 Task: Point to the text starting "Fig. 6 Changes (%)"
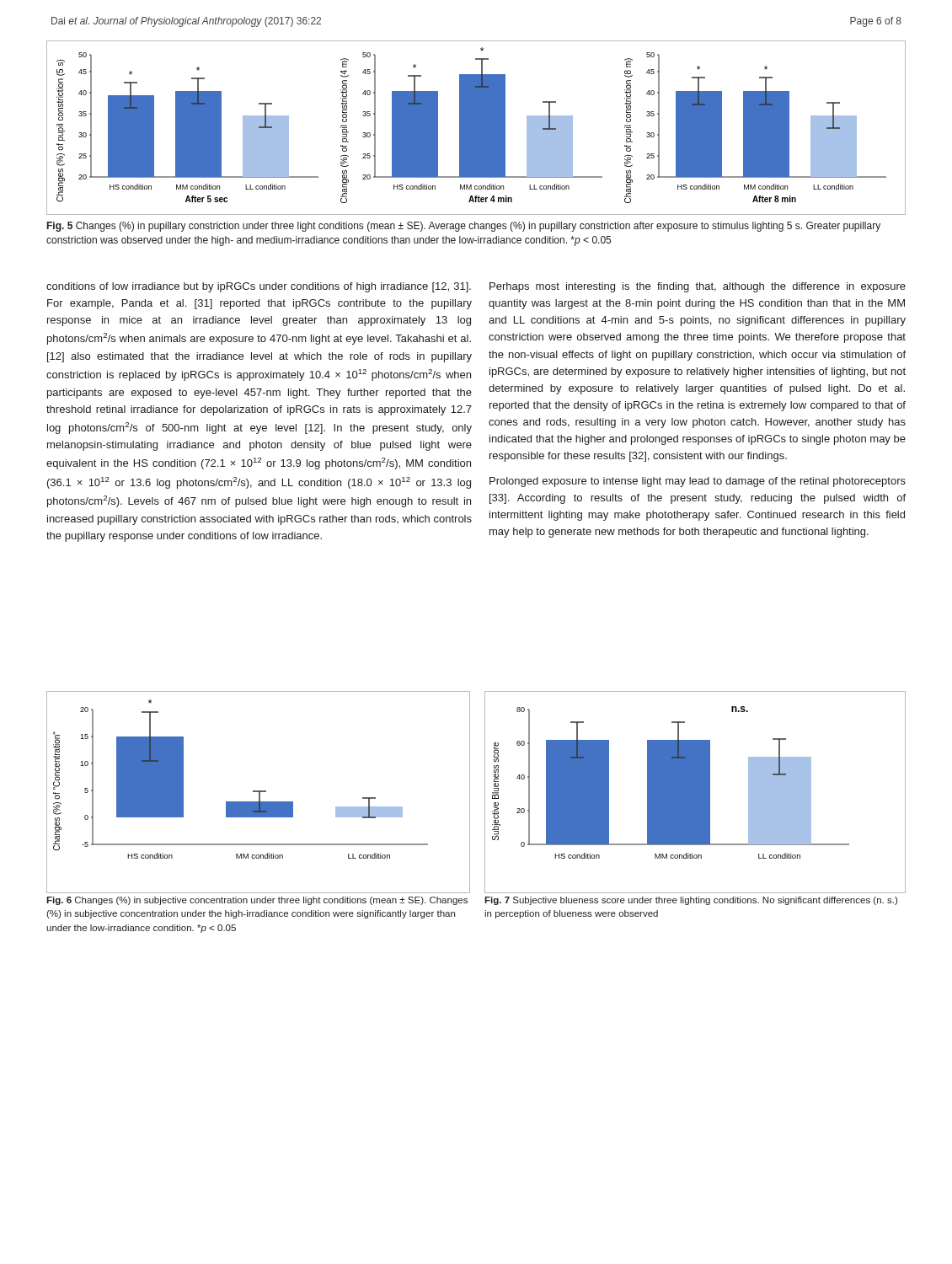click(x=257, y=914)
